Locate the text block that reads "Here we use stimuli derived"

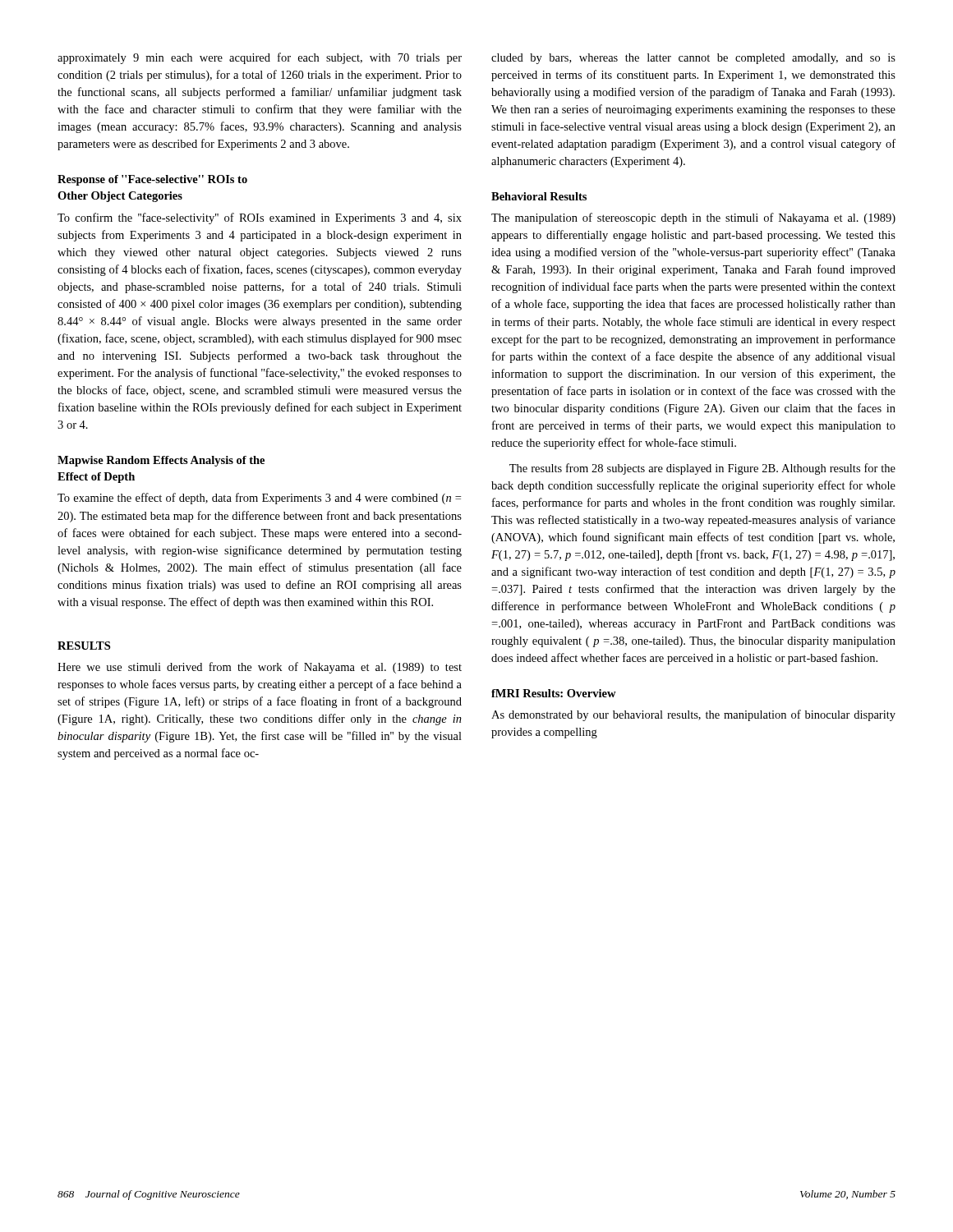coord(260,710)
